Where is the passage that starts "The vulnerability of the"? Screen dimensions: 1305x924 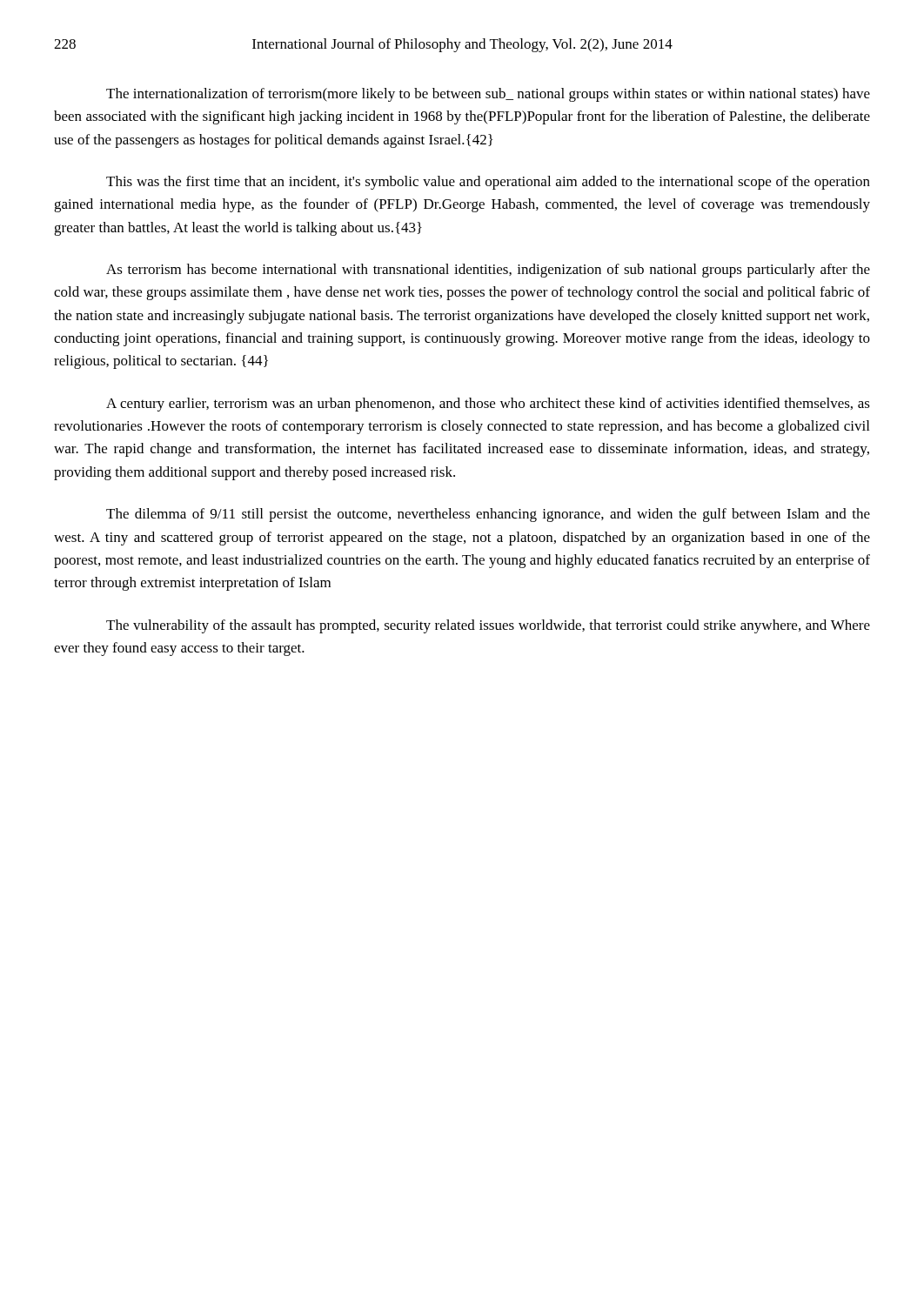[x=462, y=636]
